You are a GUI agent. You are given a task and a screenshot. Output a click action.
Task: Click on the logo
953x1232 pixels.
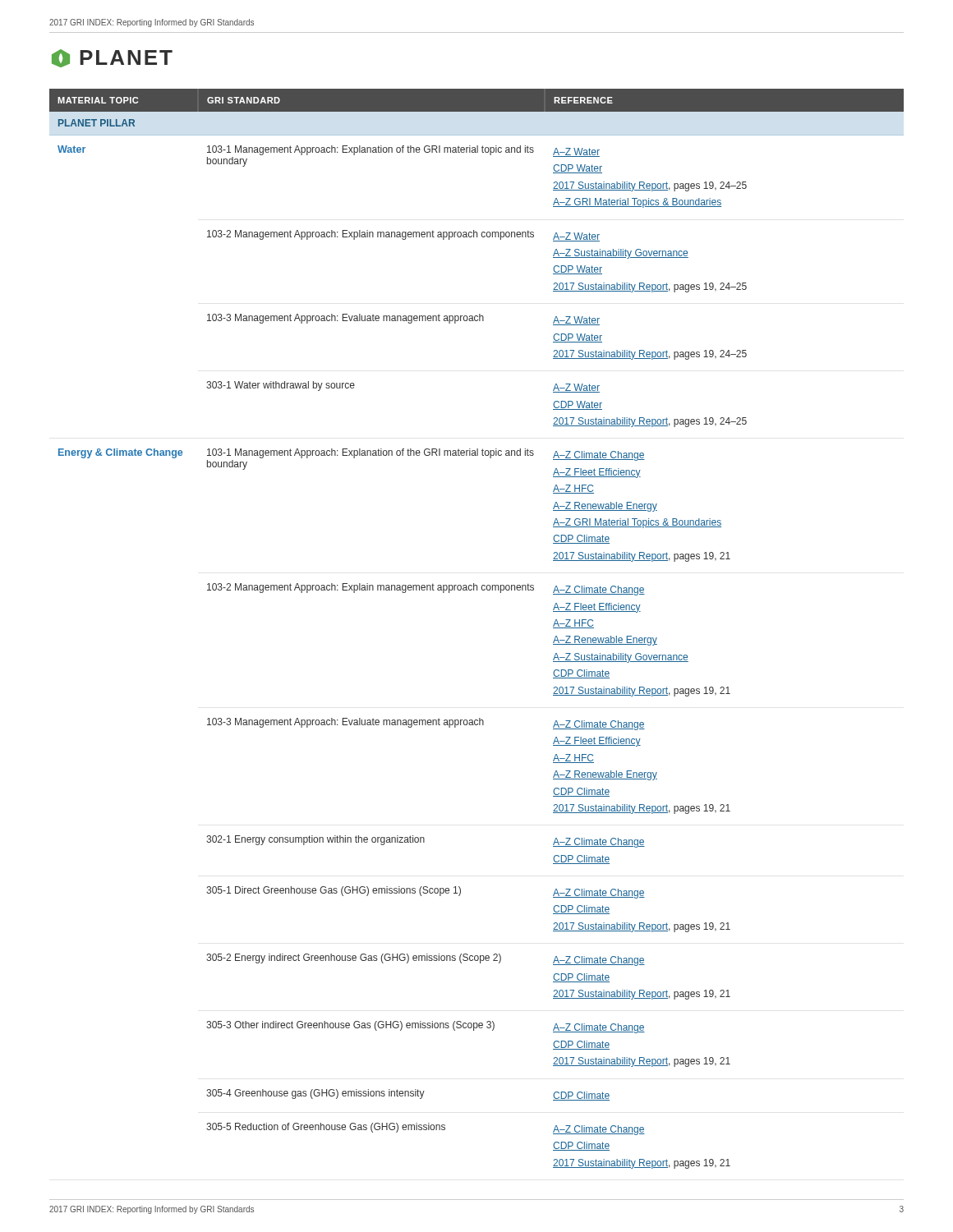click(x=112, y=58)
